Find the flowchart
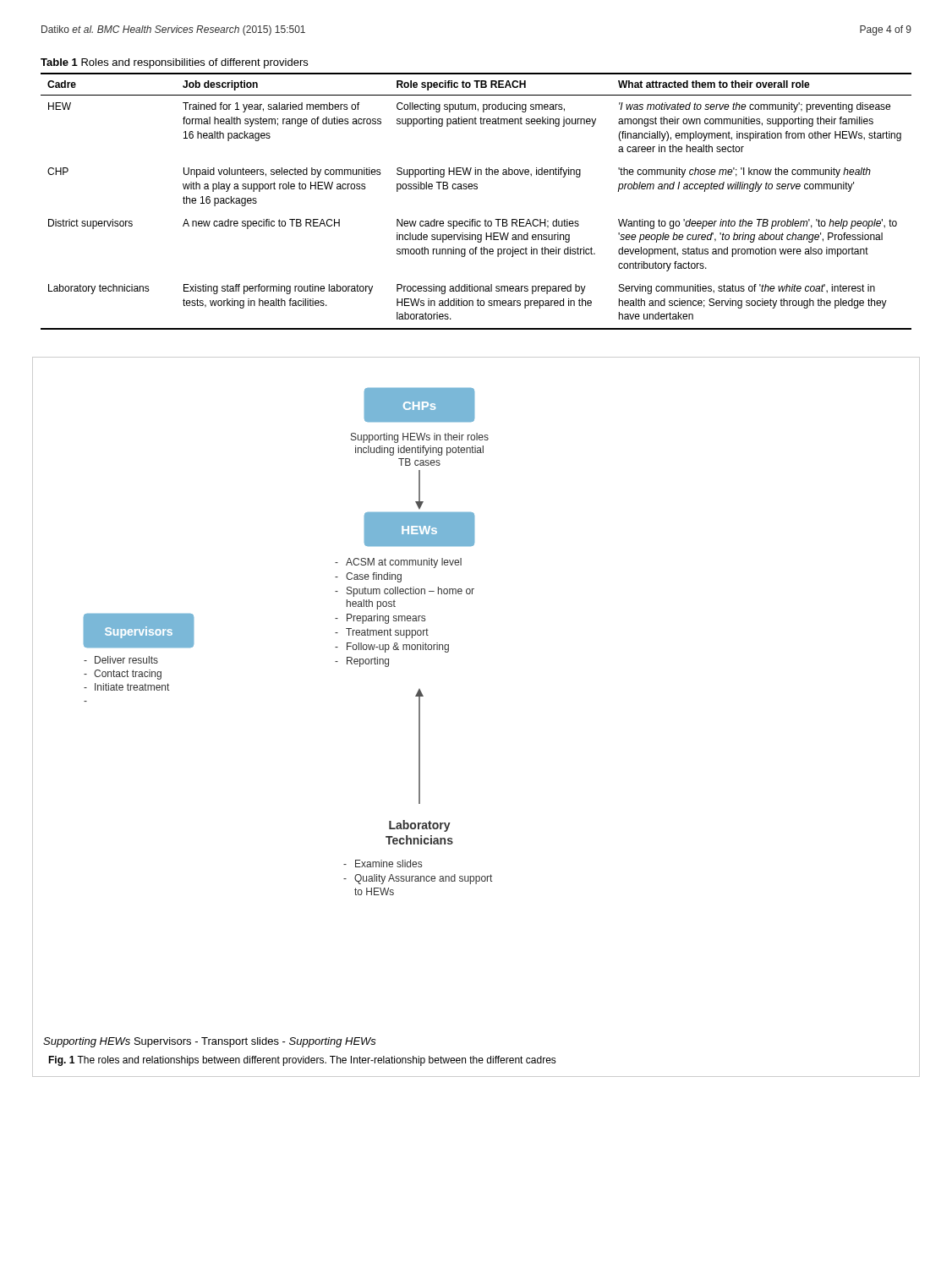Image resolution: width=952 pixels, height=1268 pixels. coord(476,710)
